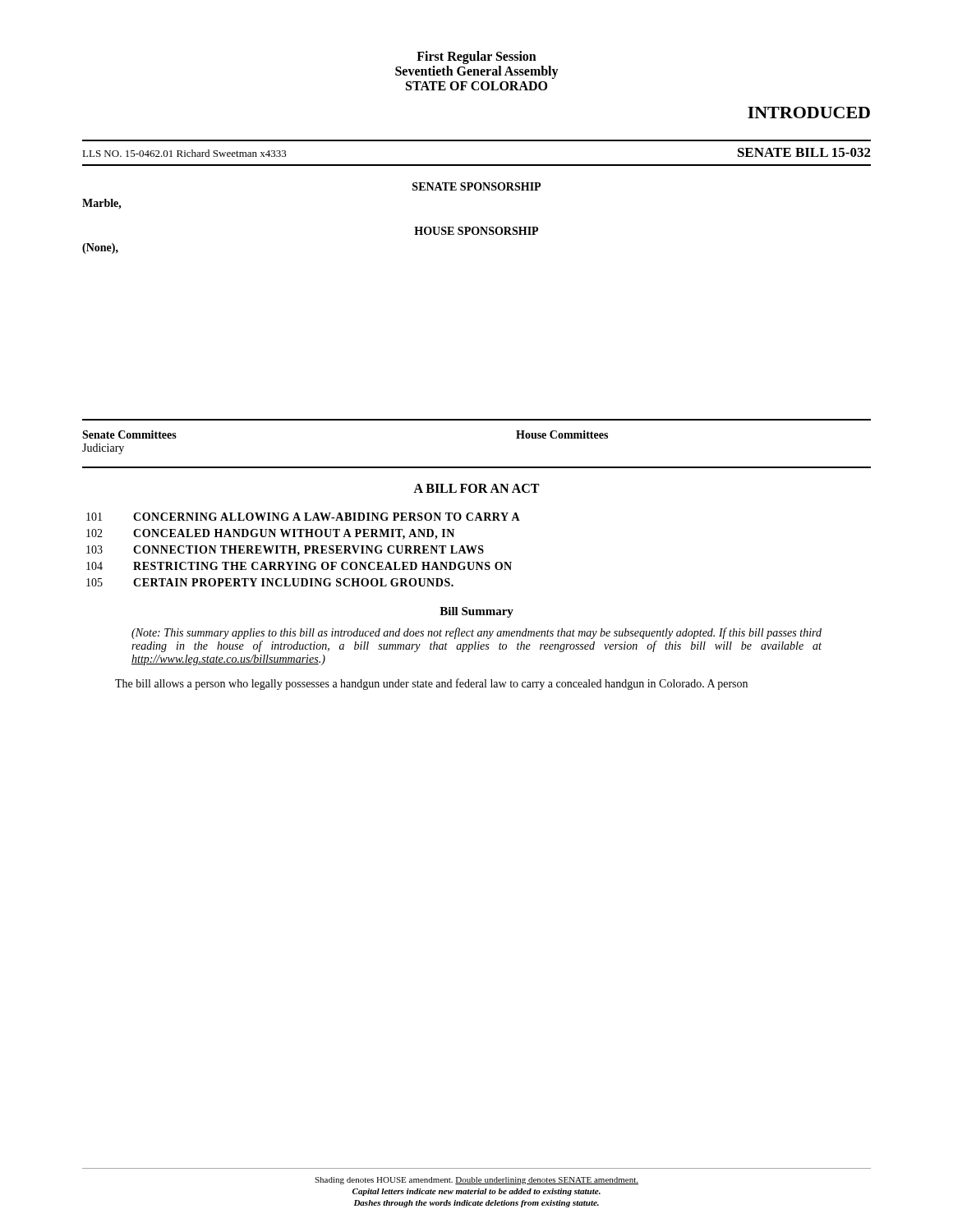Image resolution: width=953 pixels, height=1232 pixels.
Task: Click on the text starting "105 CERTAIN PROPERTY"
Action: [270, 582]
